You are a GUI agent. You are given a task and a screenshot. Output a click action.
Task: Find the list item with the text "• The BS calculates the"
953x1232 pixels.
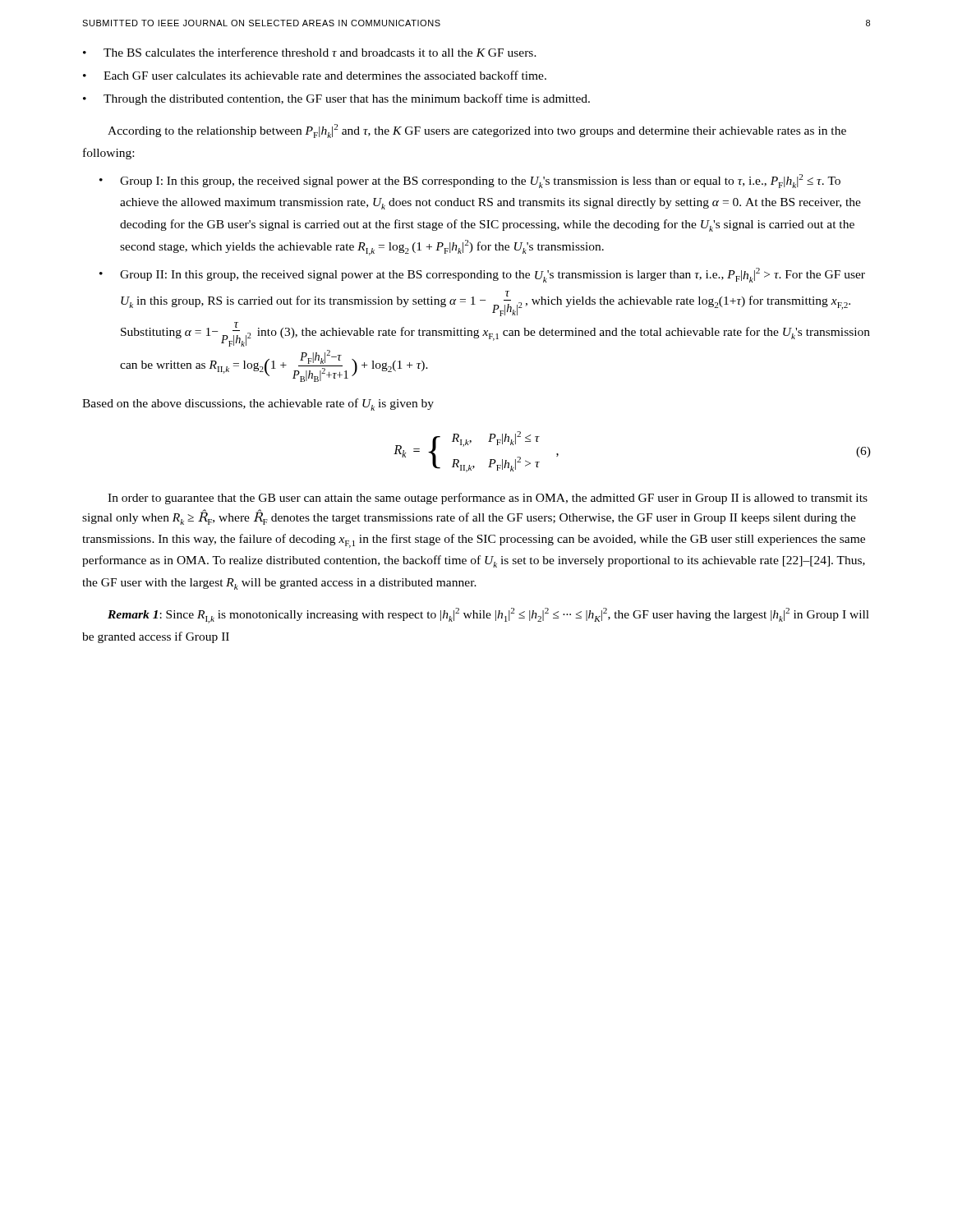pos(476,53)
